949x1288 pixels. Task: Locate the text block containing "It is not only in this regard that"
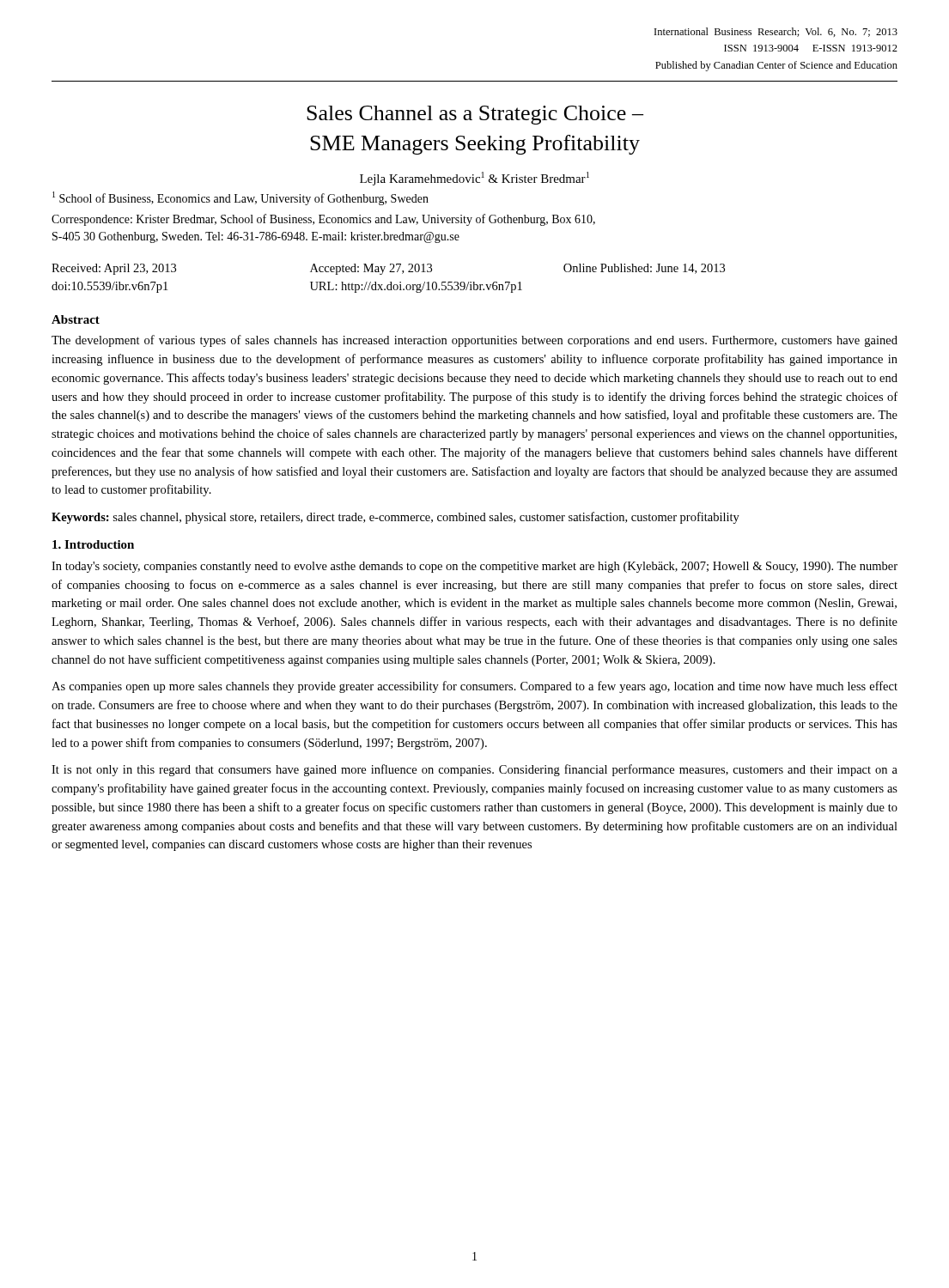[x=474, y=807]
